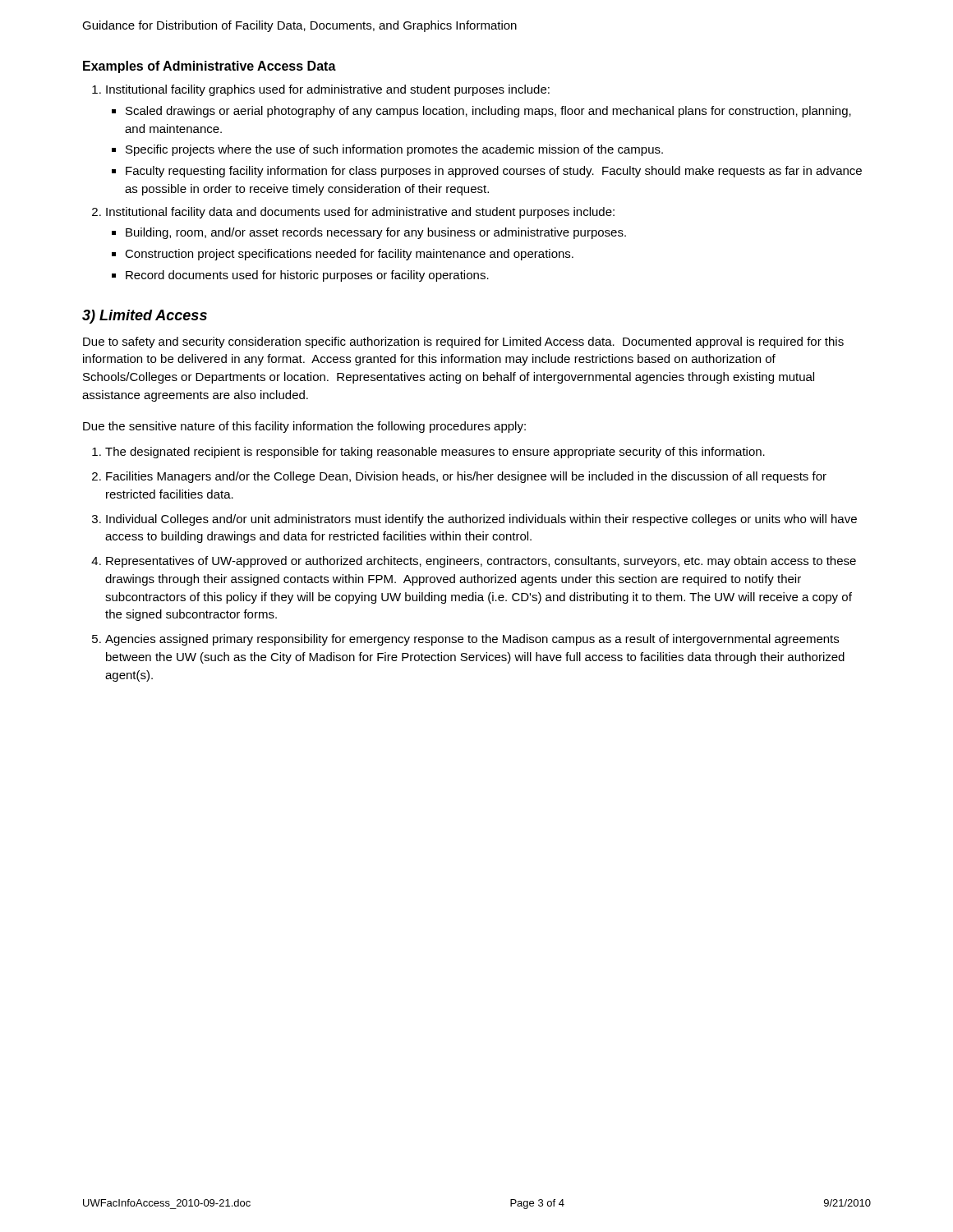Image resolution: width=953 pixels, height=1232 pixels.
Task: Click the passage that begins "Institutional facility data and documents"
Action: click(488, 244)
